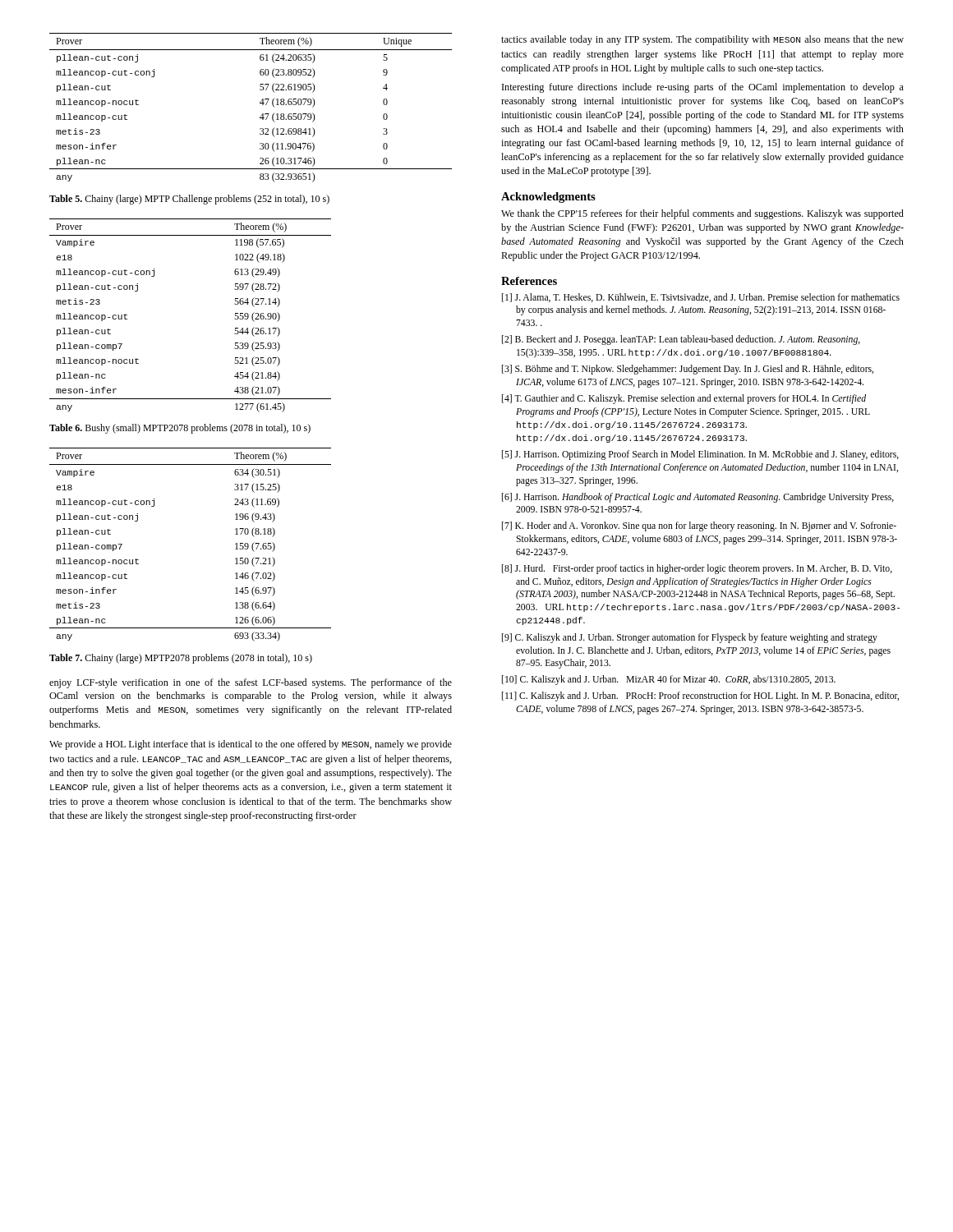The height and width of the screenshot is (1232, 953).
Task: Navigate to the region starting "[4] T. Gauthier and C. Kaliszyk. Premise selection"
Action: pyautogui.click(x=685, y=418)
